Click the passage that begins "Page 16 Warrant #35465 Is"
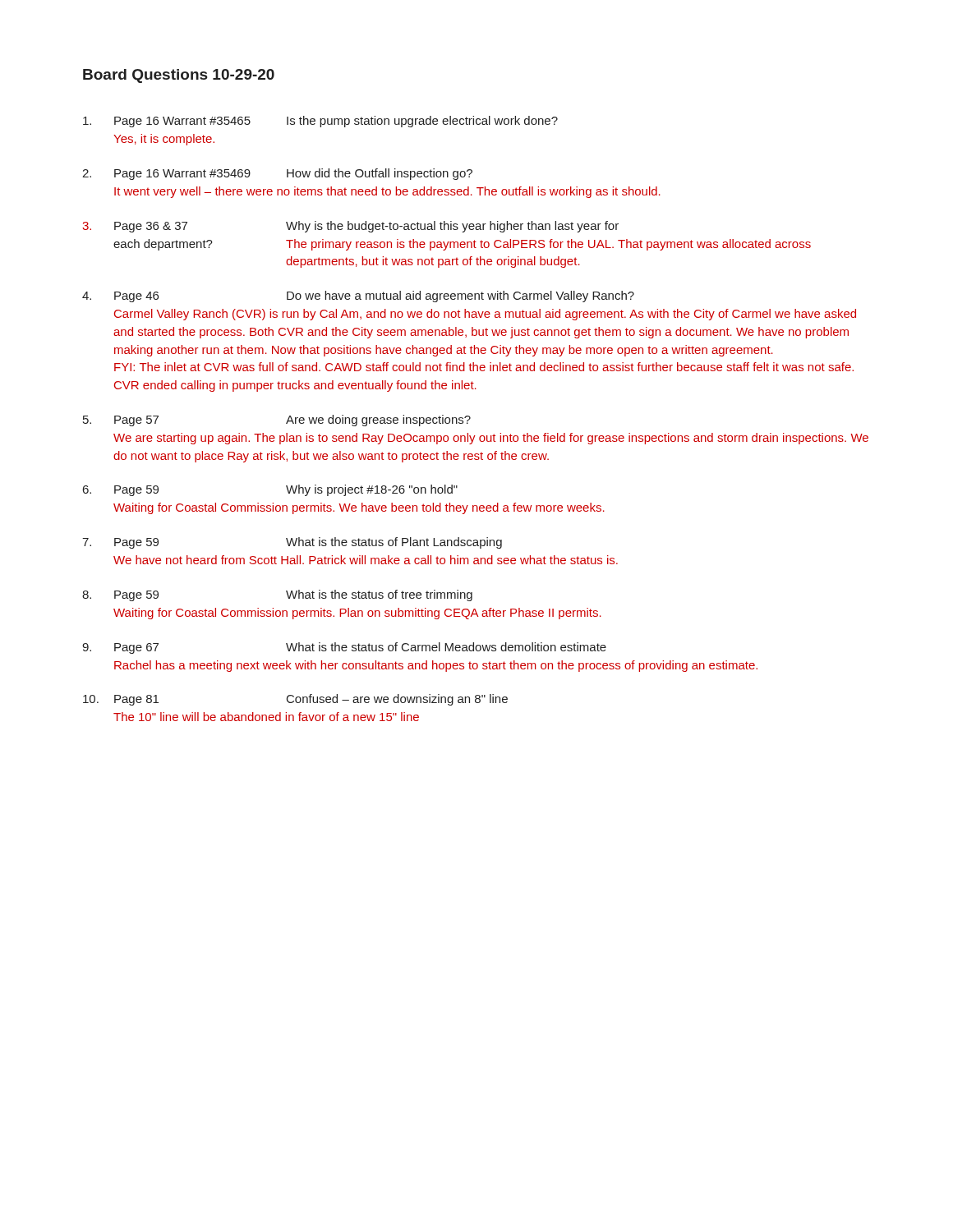This screenshot has height=1232, width=953. tap(476, 130)
